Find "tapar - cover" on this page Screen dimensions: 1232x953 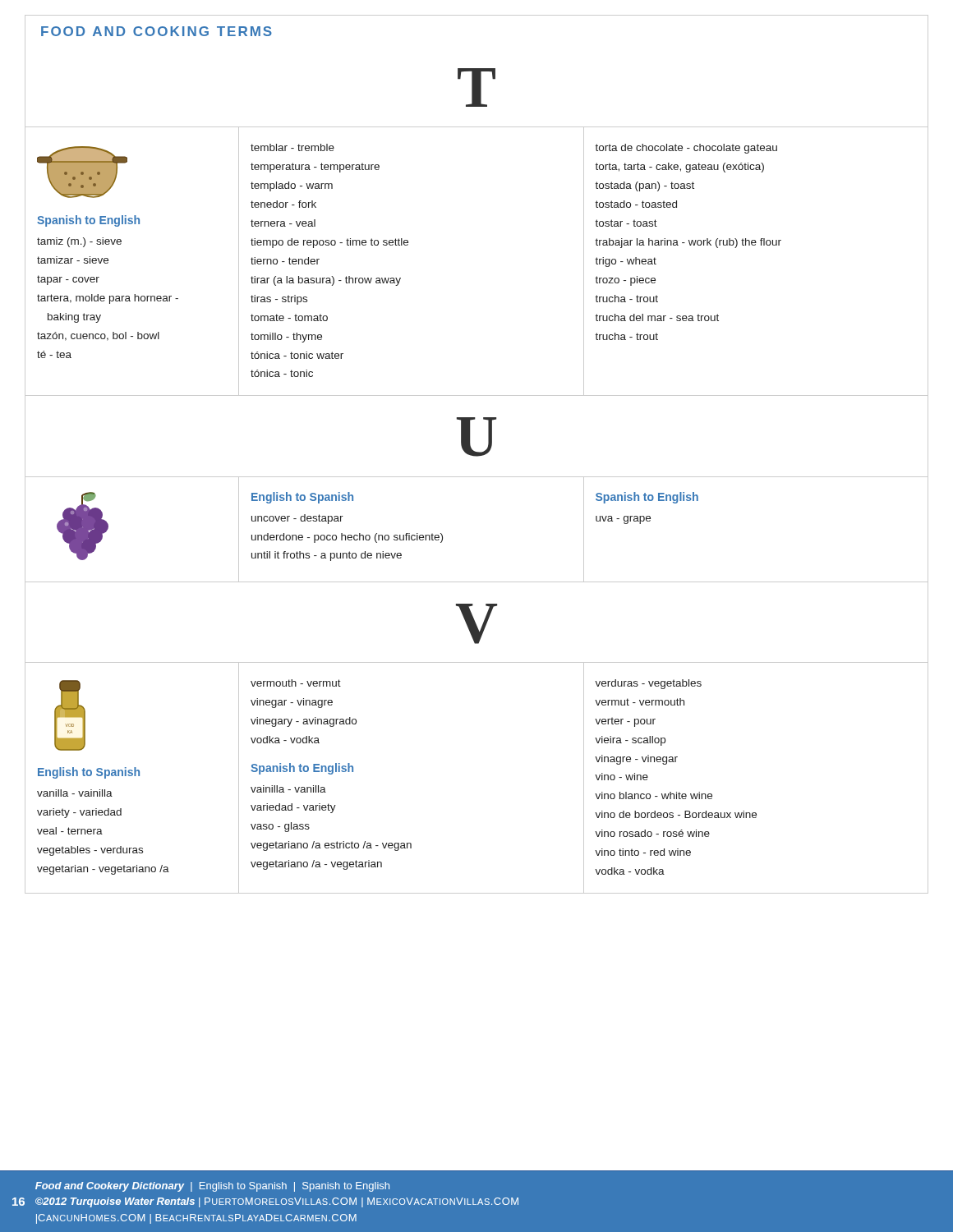click(x=68, y=279)
